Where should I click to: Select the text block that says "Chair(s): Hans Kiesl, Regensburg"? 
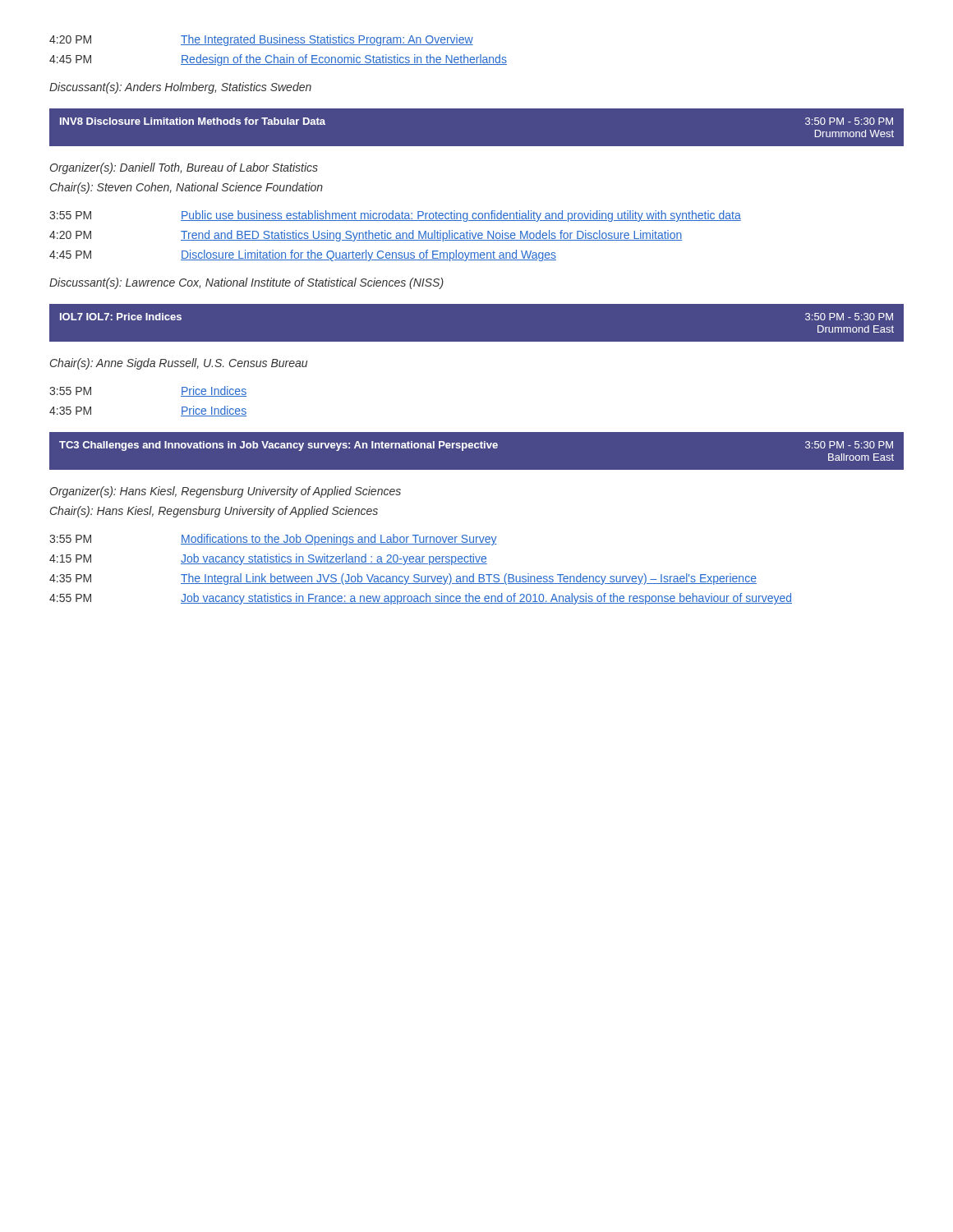214,511
